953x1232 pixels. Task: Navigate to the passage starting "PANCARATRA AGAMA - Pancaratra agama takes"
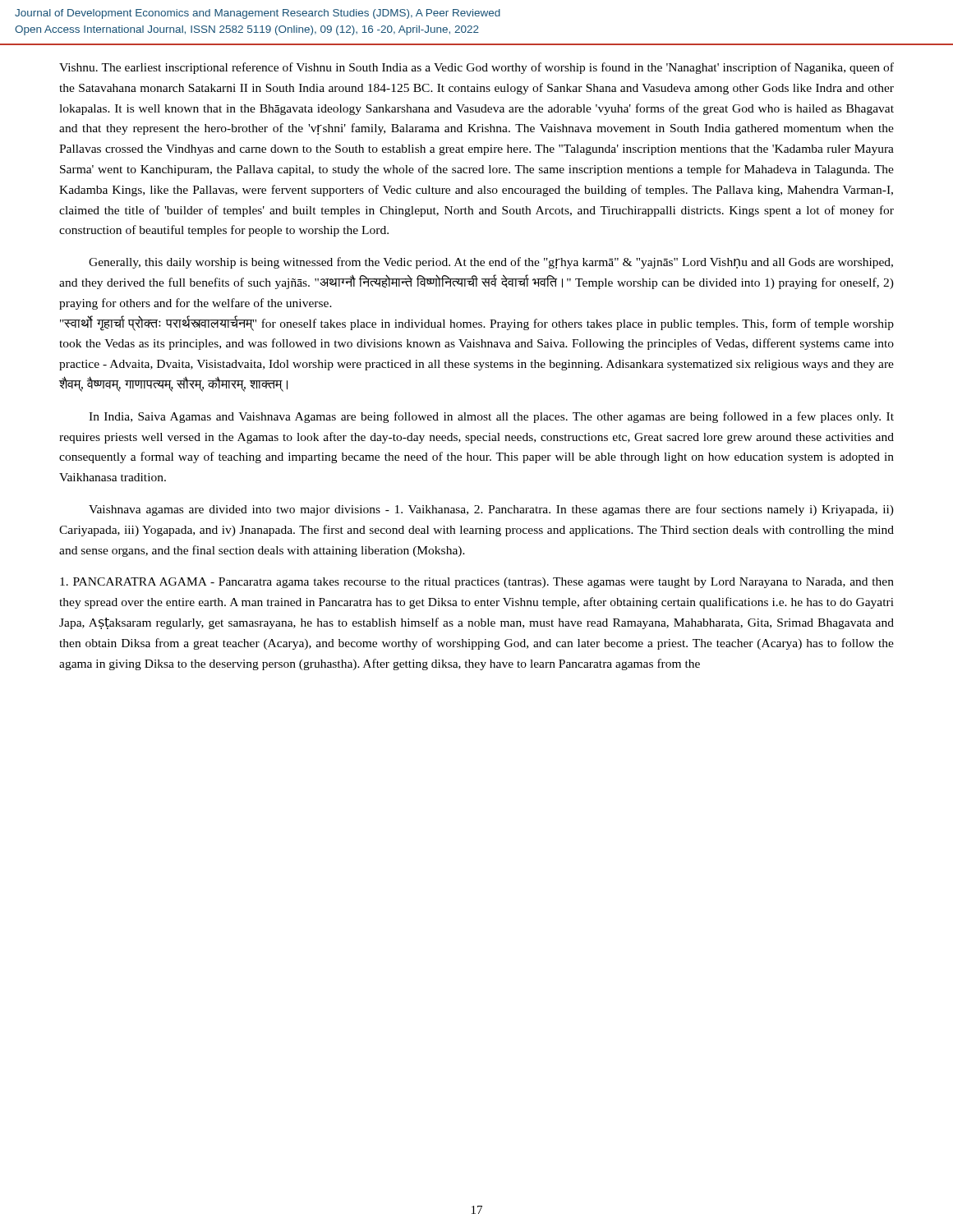coord(476,622)
